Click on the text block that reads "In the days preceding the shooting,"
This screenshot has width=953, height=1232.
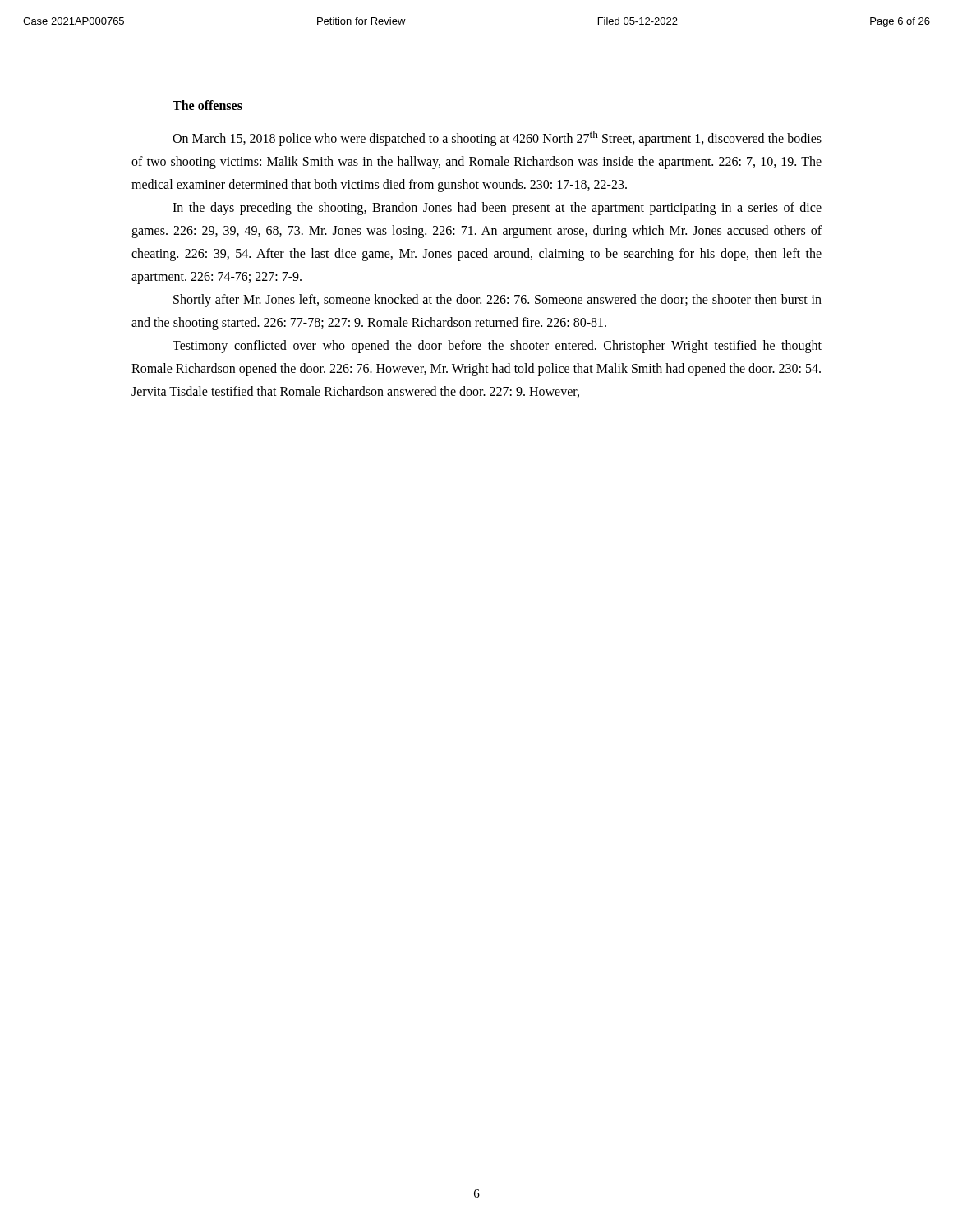coord(476,243)
